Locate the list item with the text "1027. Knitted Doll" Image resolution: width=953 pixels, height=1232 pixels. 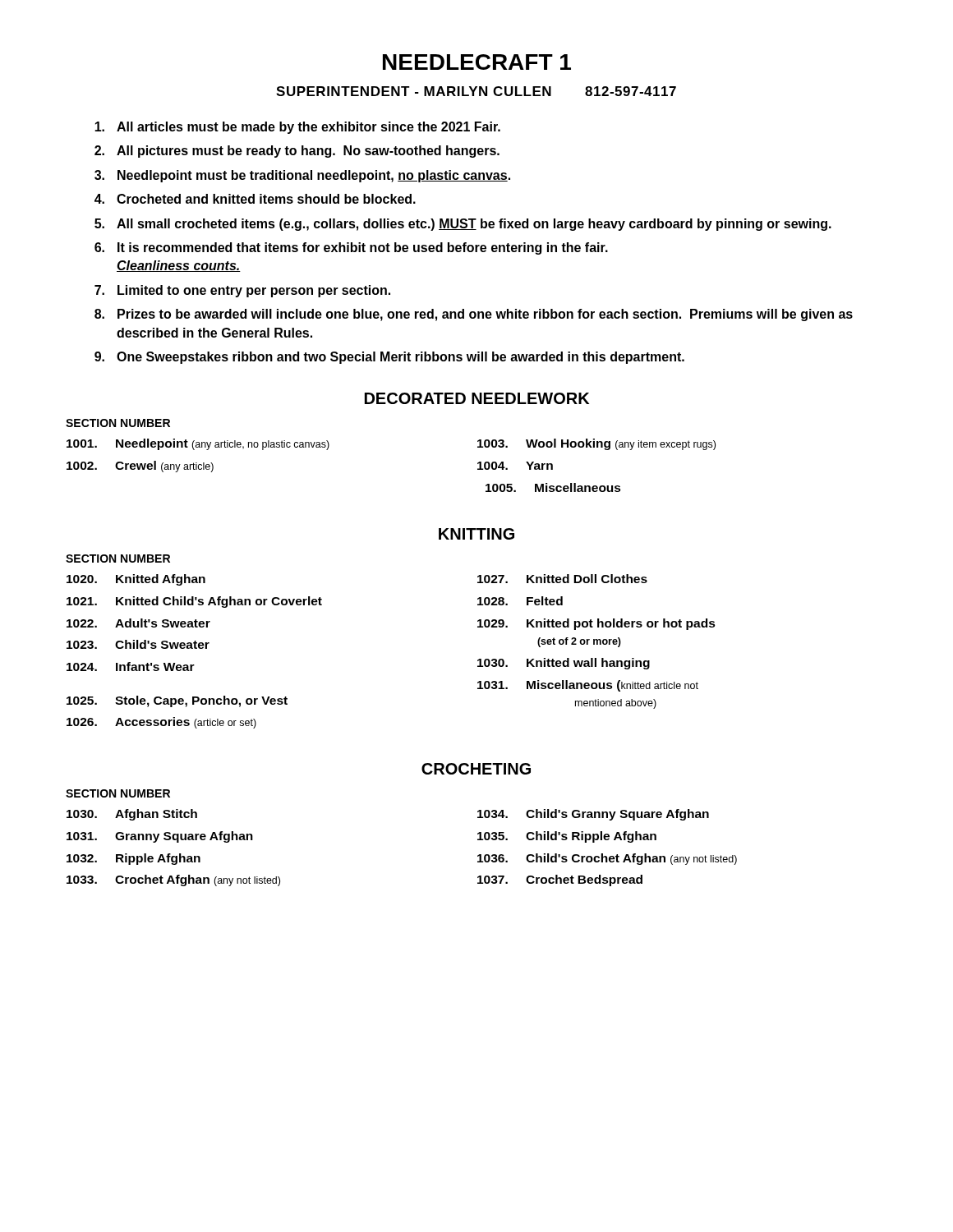(x=562, y=579)
